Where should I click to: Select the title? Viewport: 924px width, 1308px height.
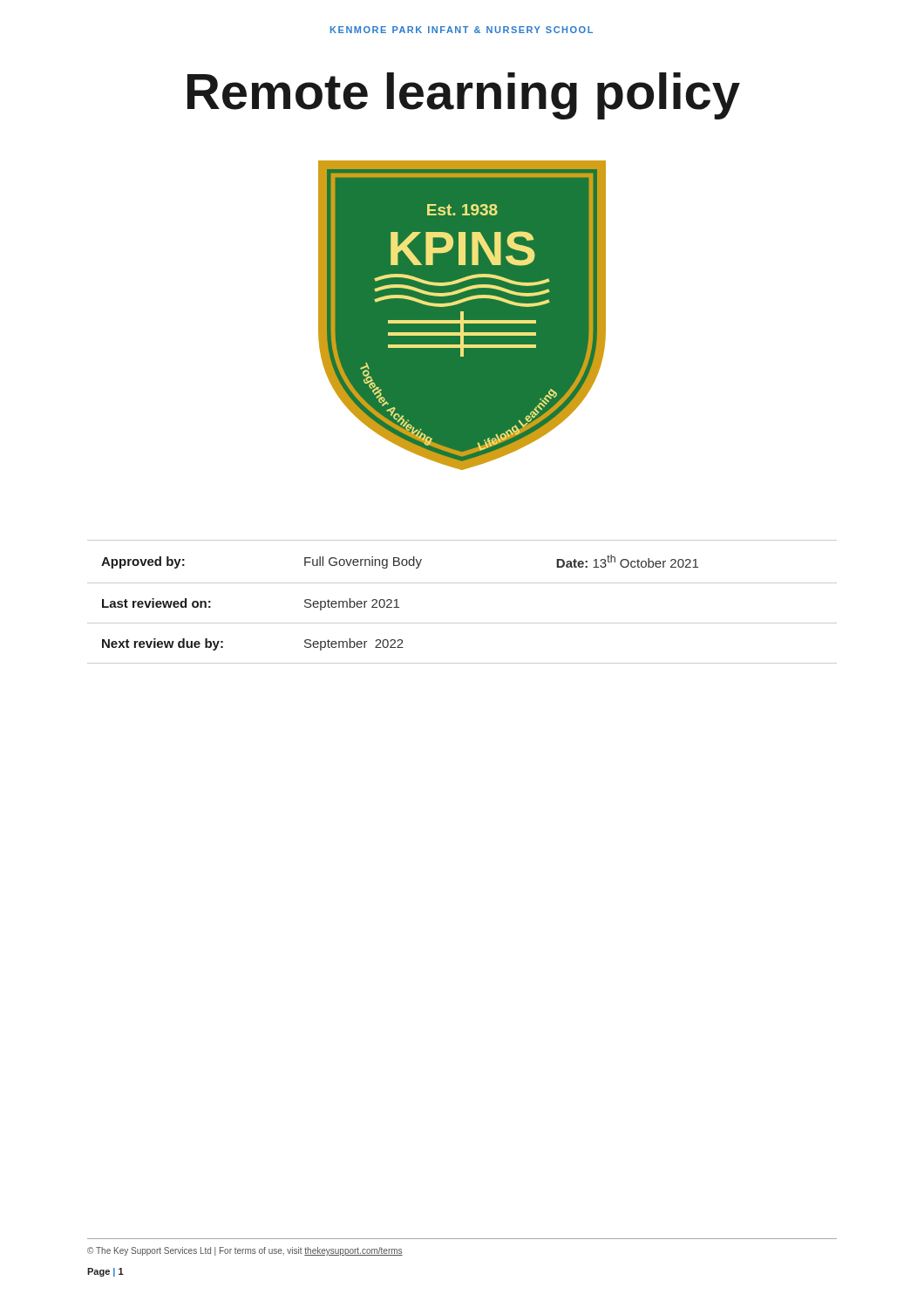pyautogui.click(x=462, y=92)
